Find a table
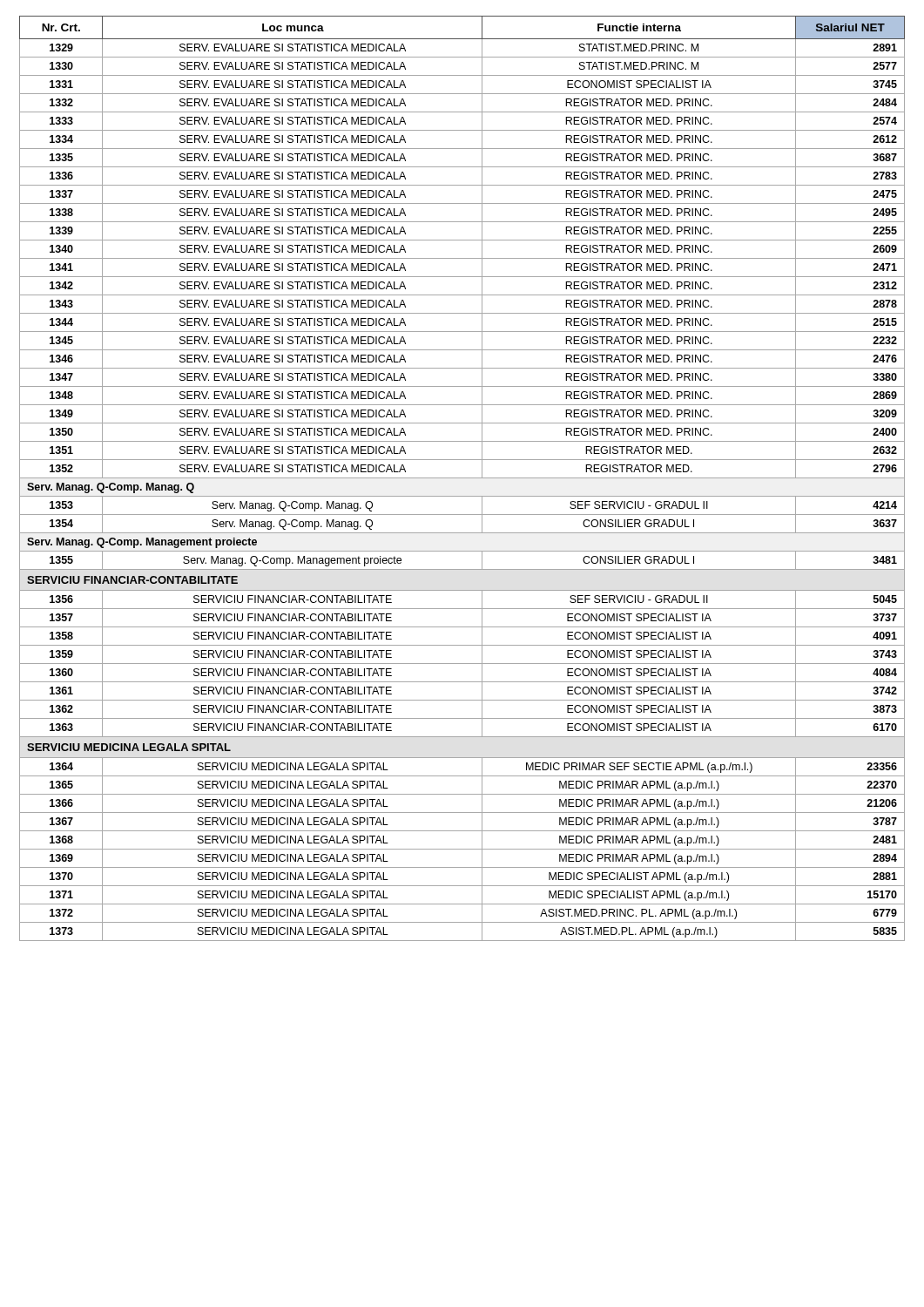The width and height of the screenshot is (924, 1307). click(462, 478)
